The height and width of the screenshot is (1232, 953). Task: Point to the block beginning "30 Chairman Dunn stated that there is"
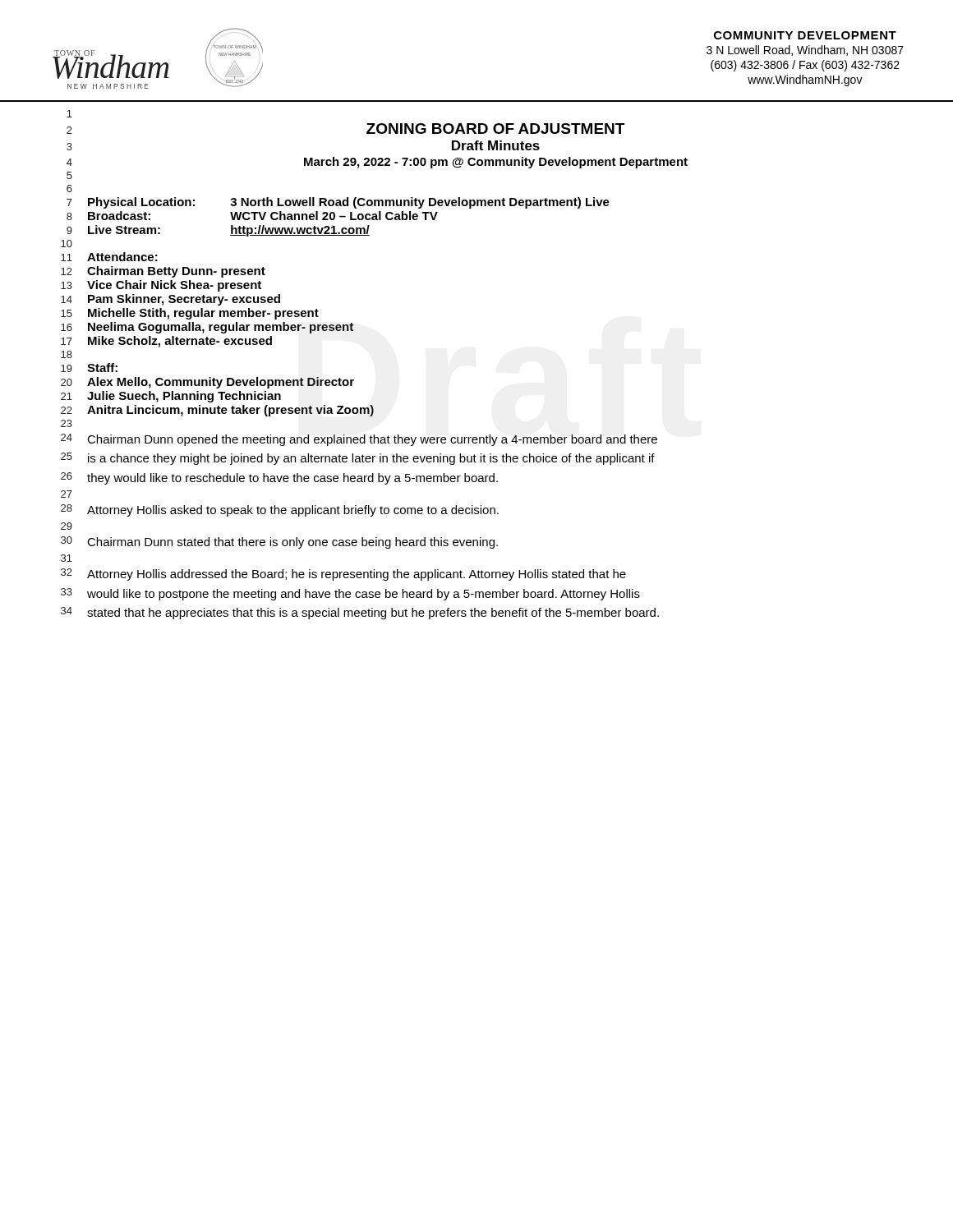(476, 542)
